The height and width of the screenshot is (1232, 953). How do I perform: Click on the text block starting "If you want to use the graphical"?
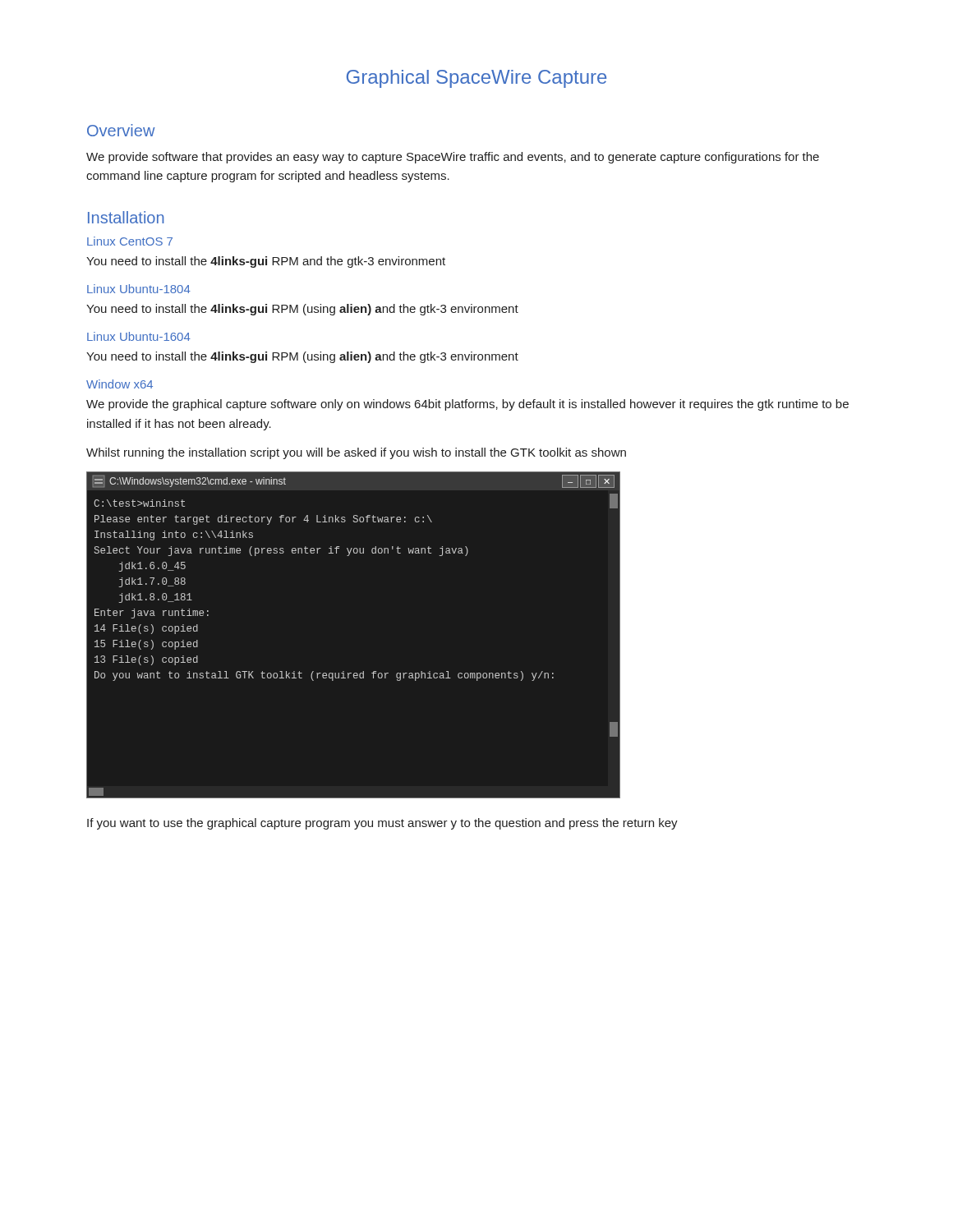(x=382, y=823)
